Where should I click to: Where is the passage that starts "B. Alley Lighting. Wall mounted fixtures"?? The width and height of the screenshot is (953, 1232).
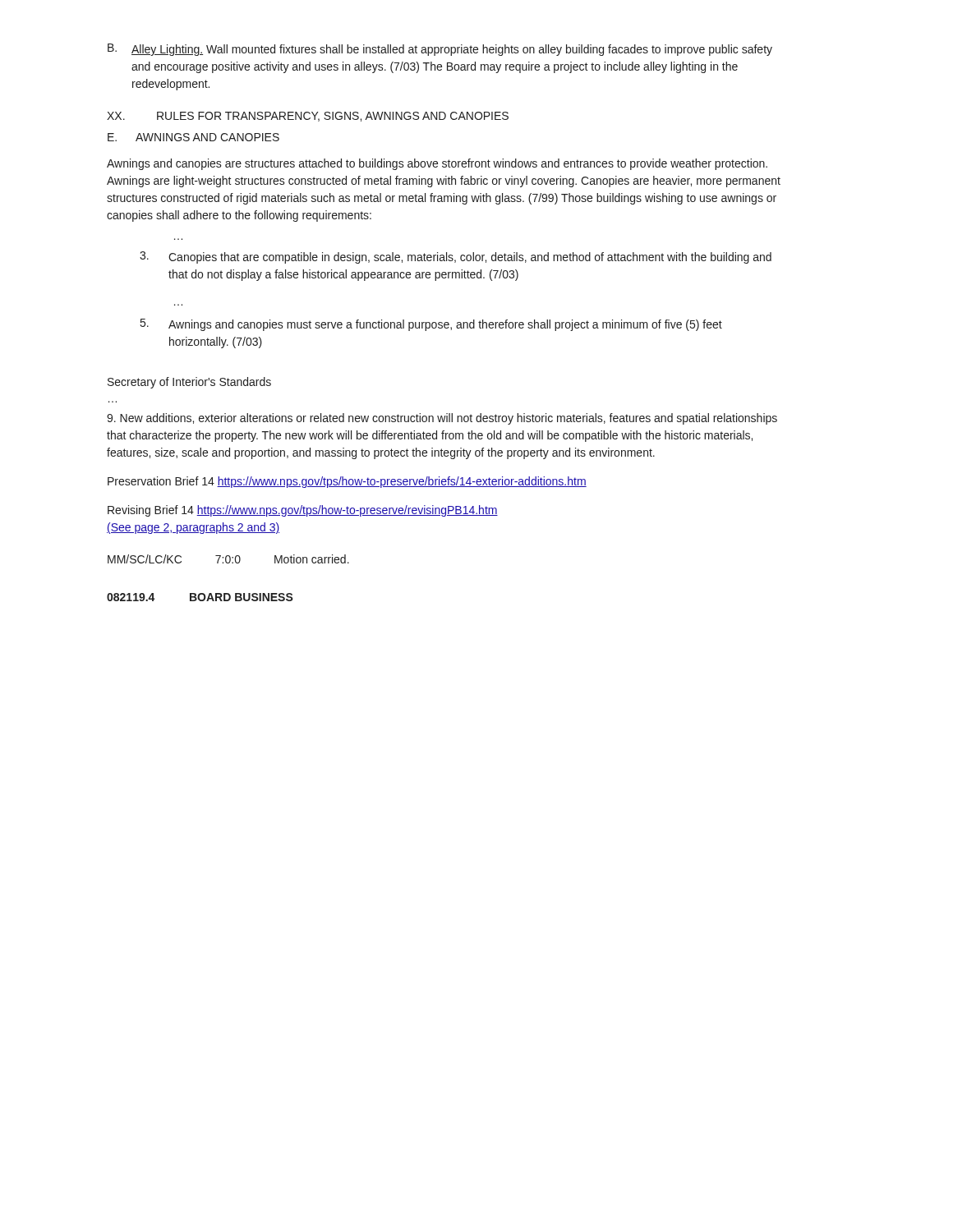click(444, 67)
